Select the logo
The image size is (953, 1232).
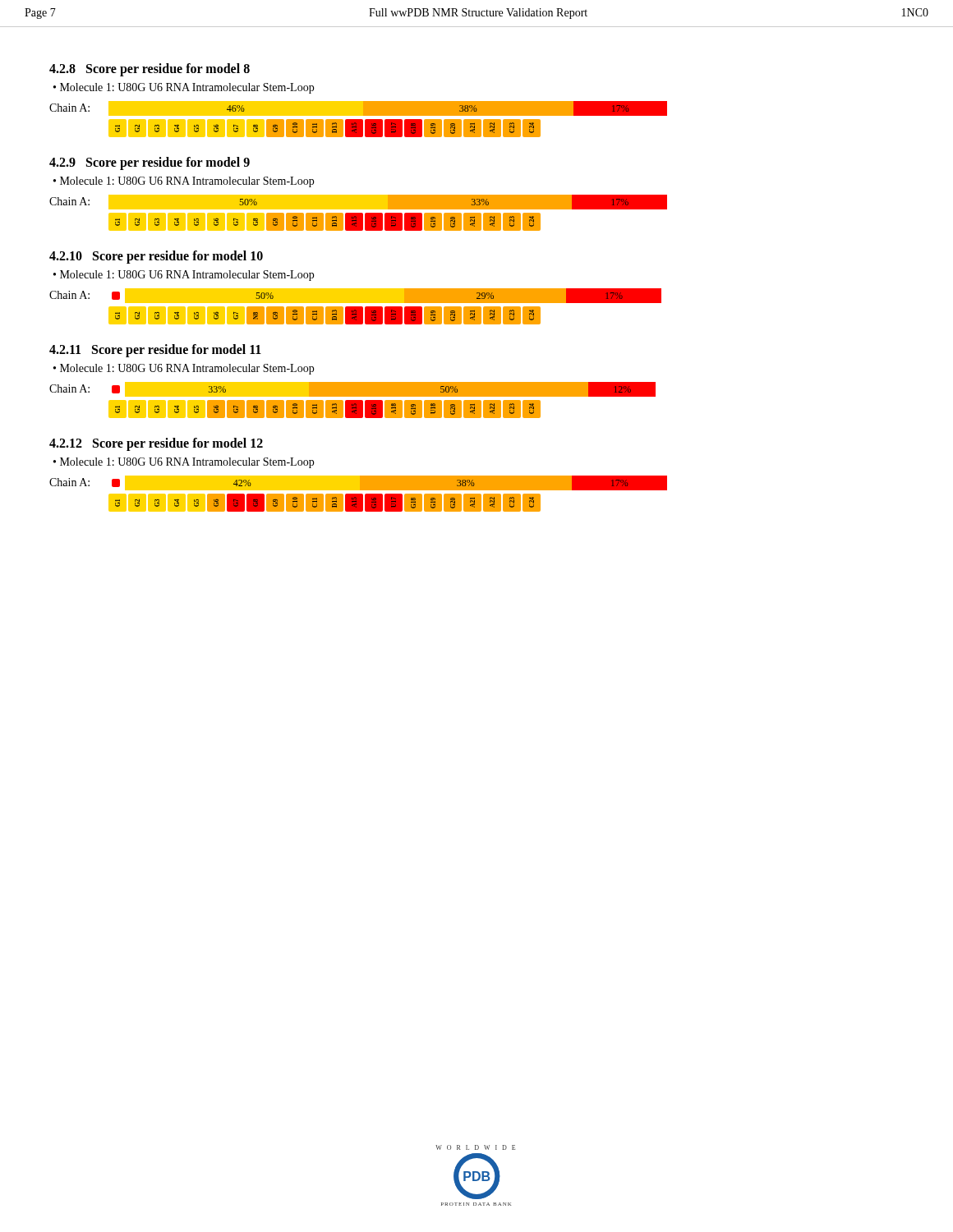476,1176
